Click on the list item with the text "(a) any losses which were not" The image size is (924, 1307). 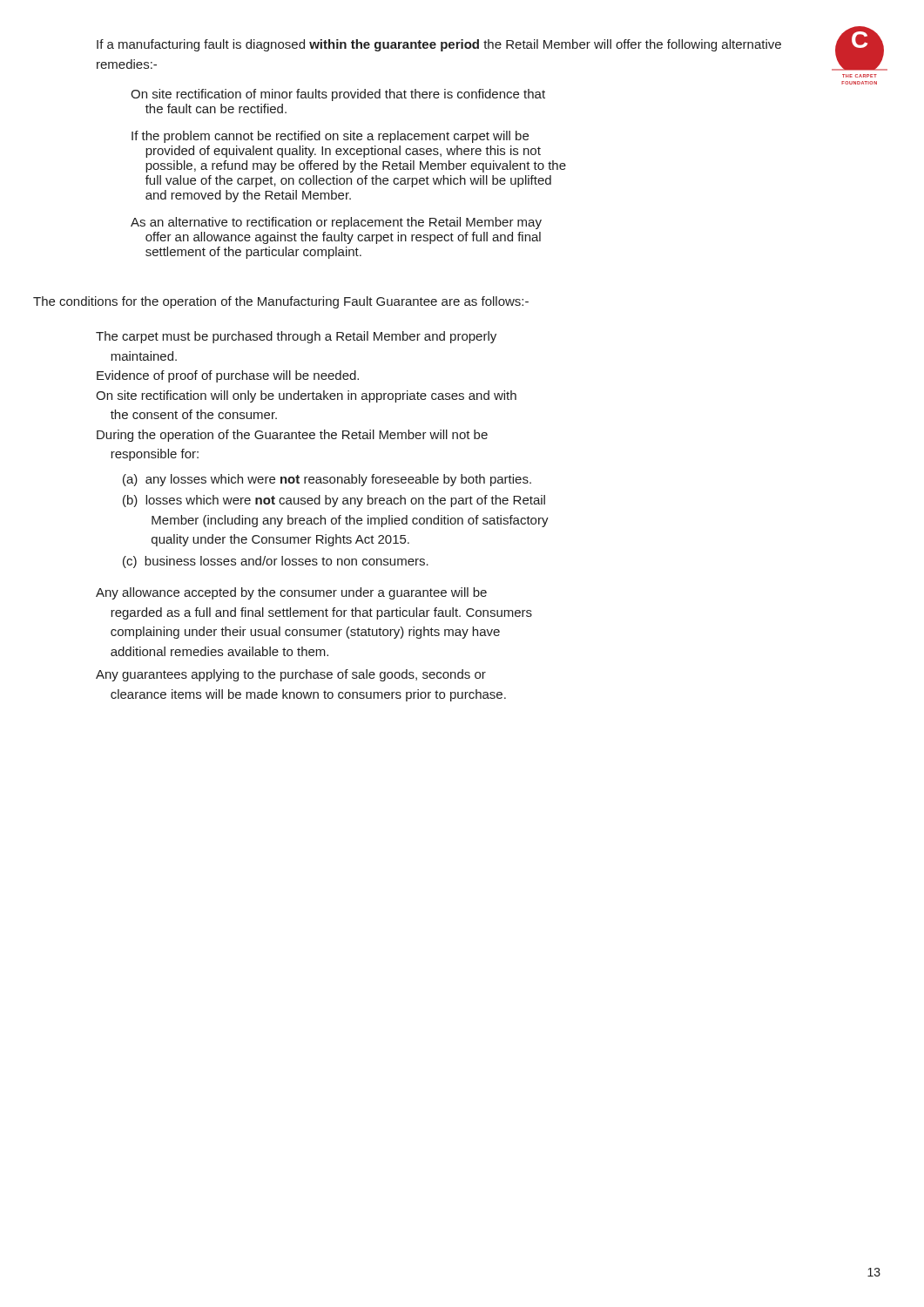tap(327, 478)
